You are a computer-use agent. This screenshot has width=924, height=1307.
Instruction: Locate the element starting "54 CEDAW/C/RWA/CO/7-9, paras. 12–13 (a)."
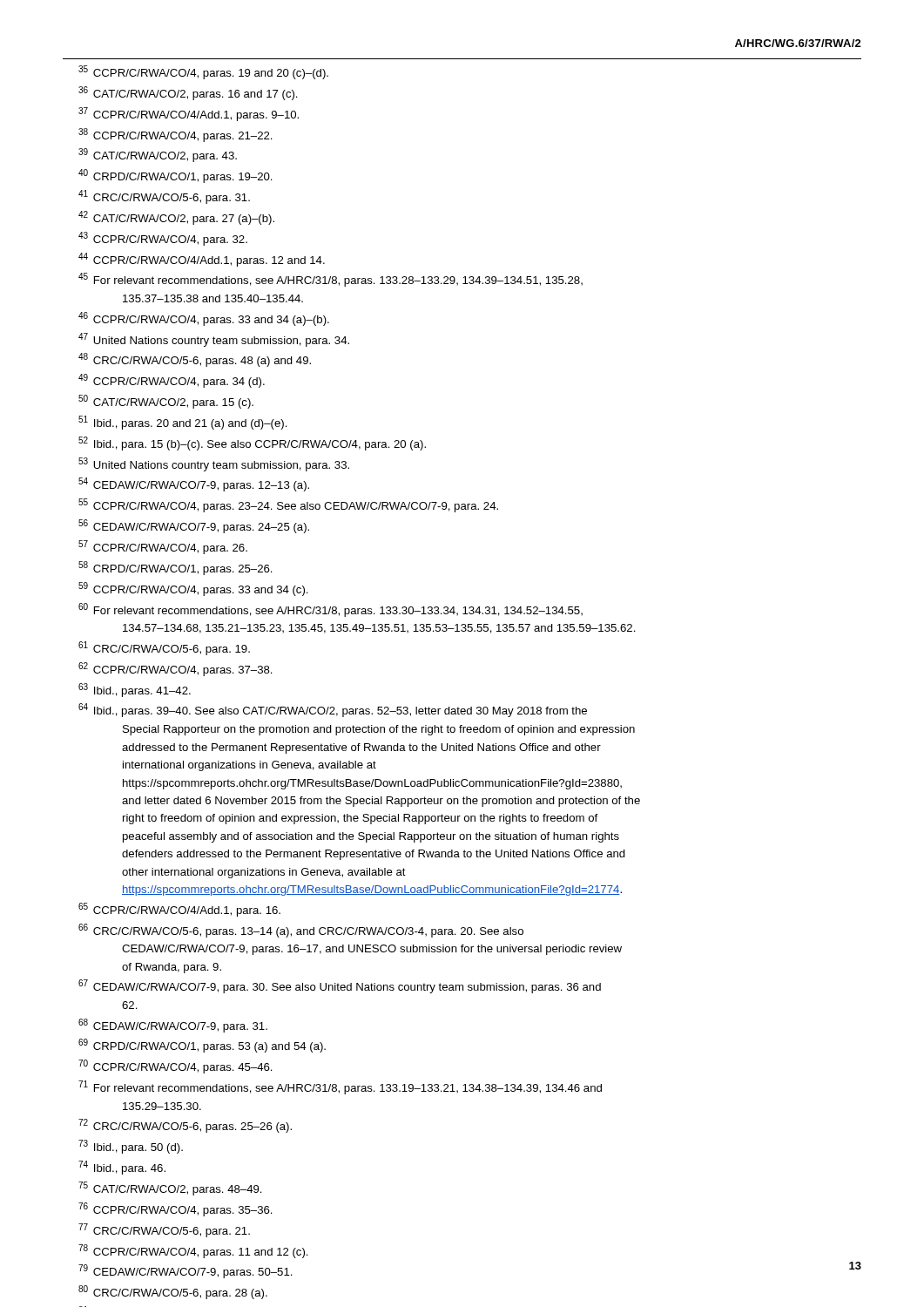[194, 485]
